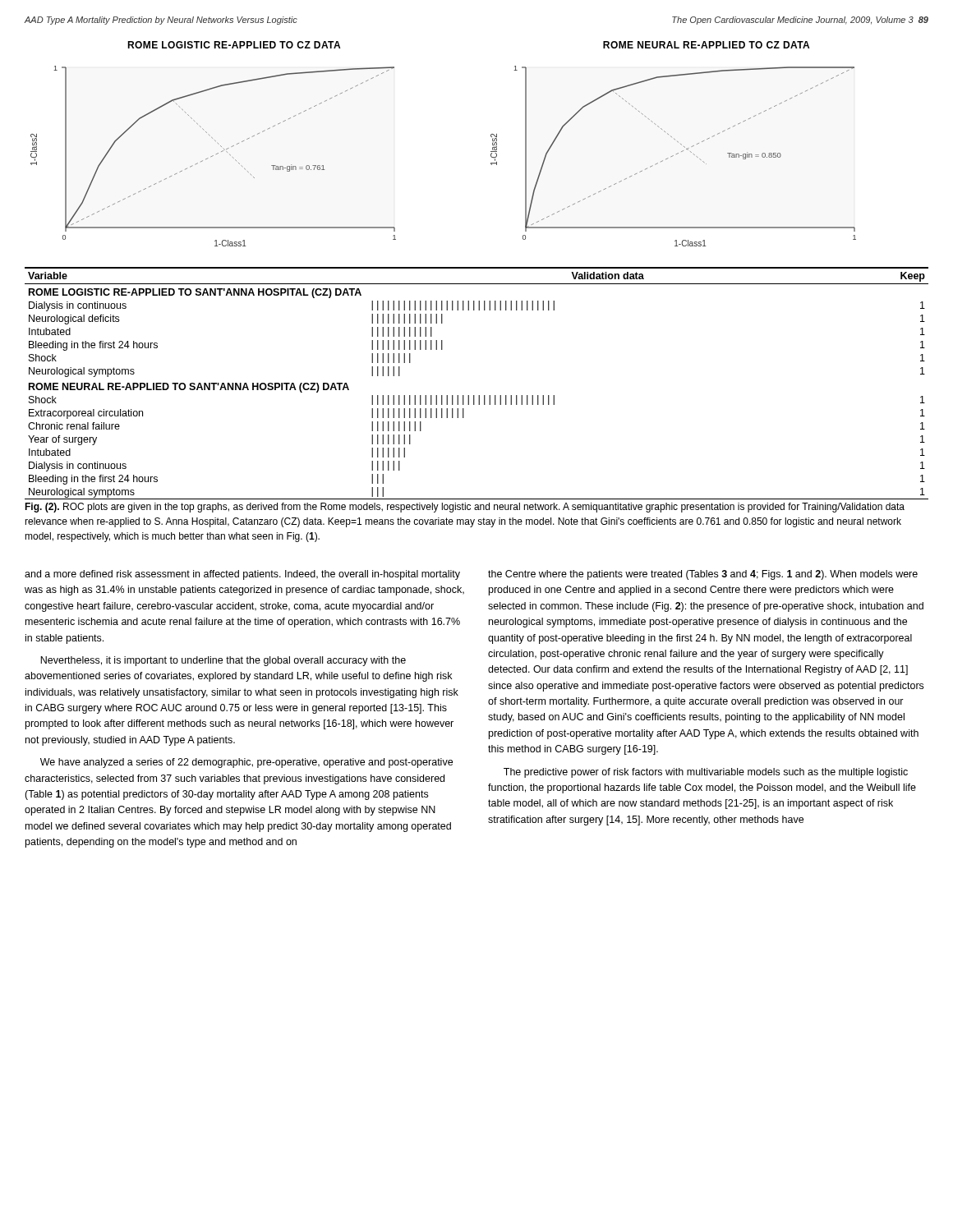Locate the caption that opens with "Fig. (2). ROC plots are given"
This screenshot has width=953, height=1232.
point(465,522)
